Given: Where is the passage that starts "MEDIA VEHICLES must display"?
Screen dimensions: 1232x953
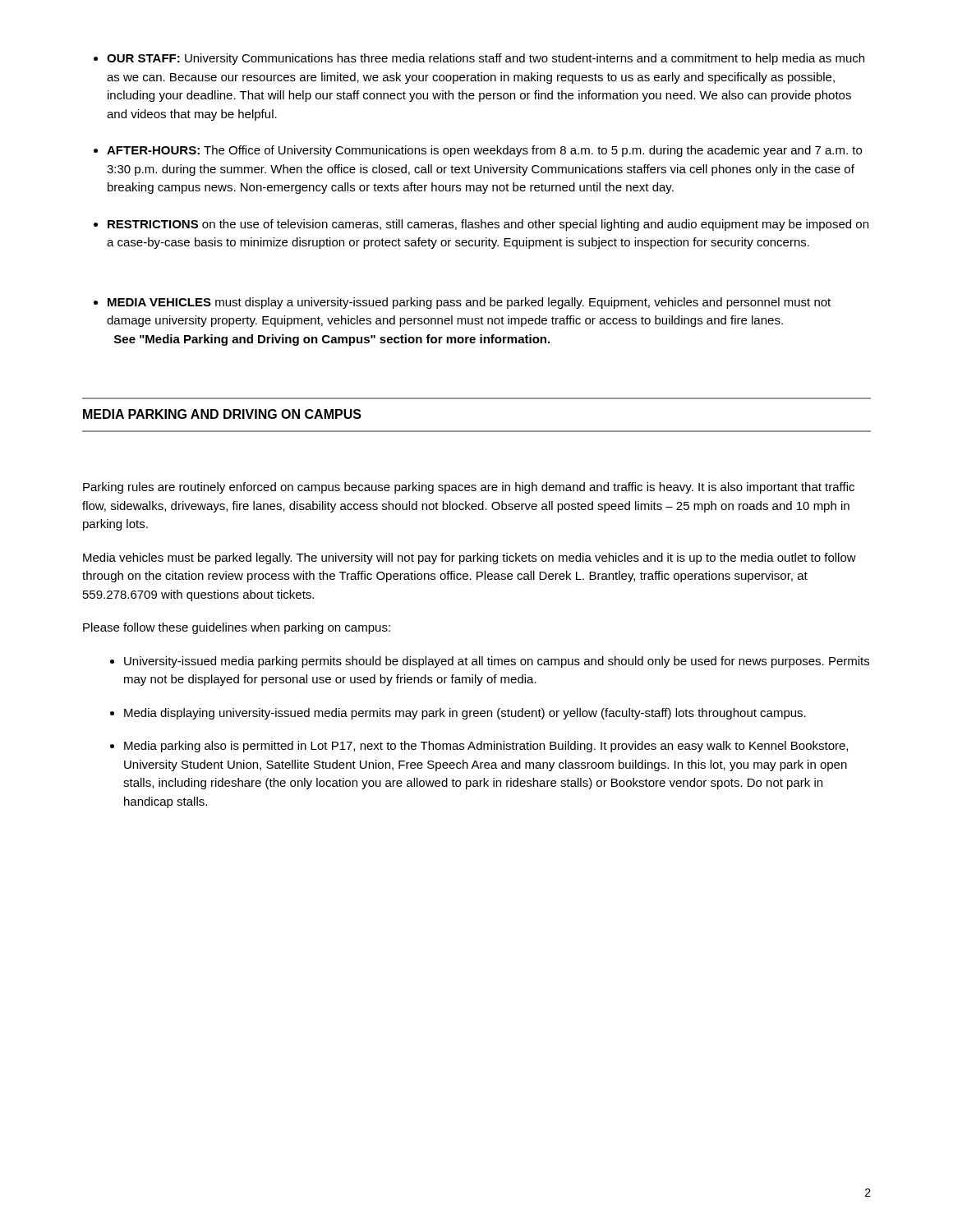Looking at the screenshot, I should pos(469,320).
